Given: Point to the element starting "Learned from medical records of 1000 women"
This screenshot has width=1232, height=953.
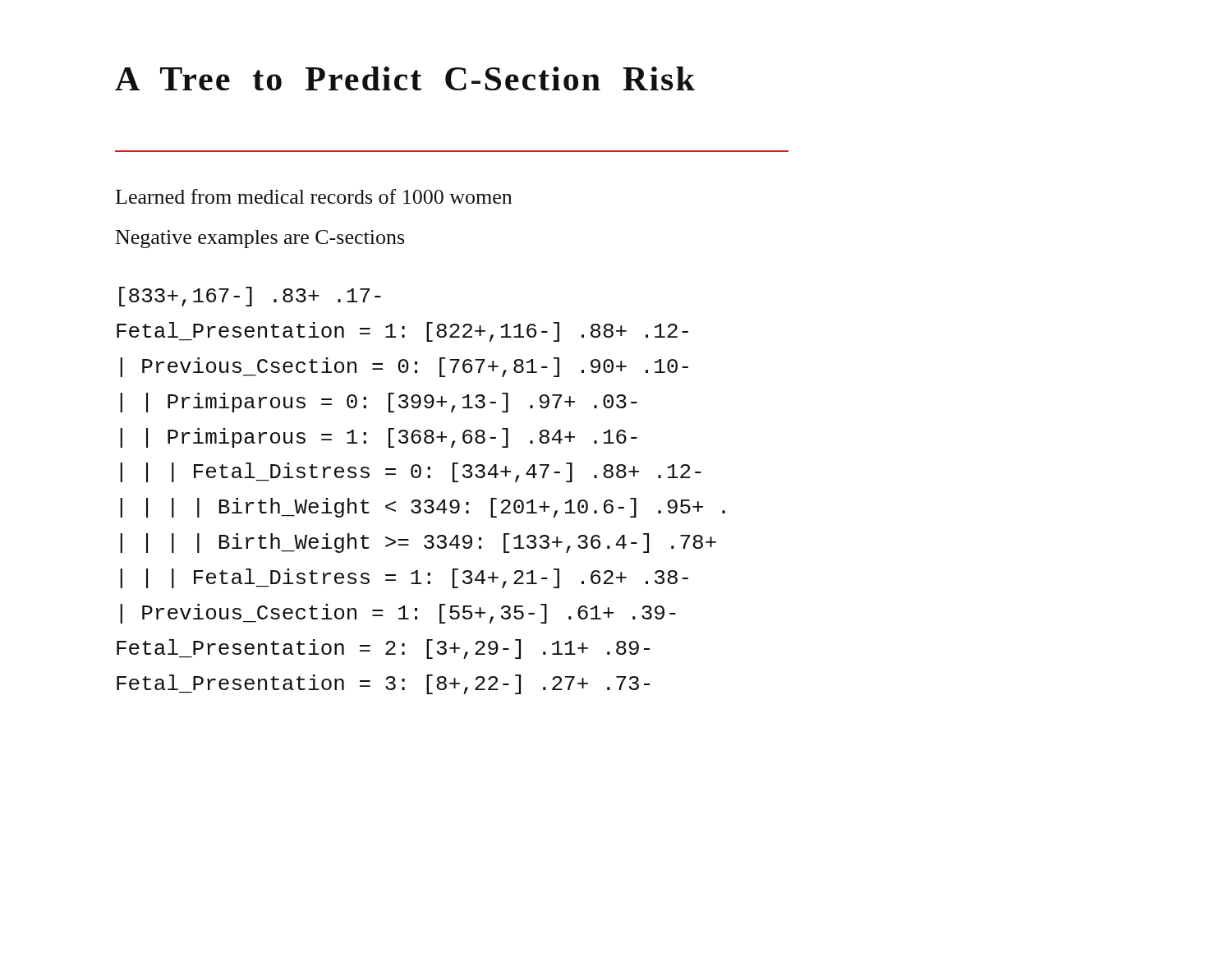Looking at the screenshot, I should pos(314,196).
